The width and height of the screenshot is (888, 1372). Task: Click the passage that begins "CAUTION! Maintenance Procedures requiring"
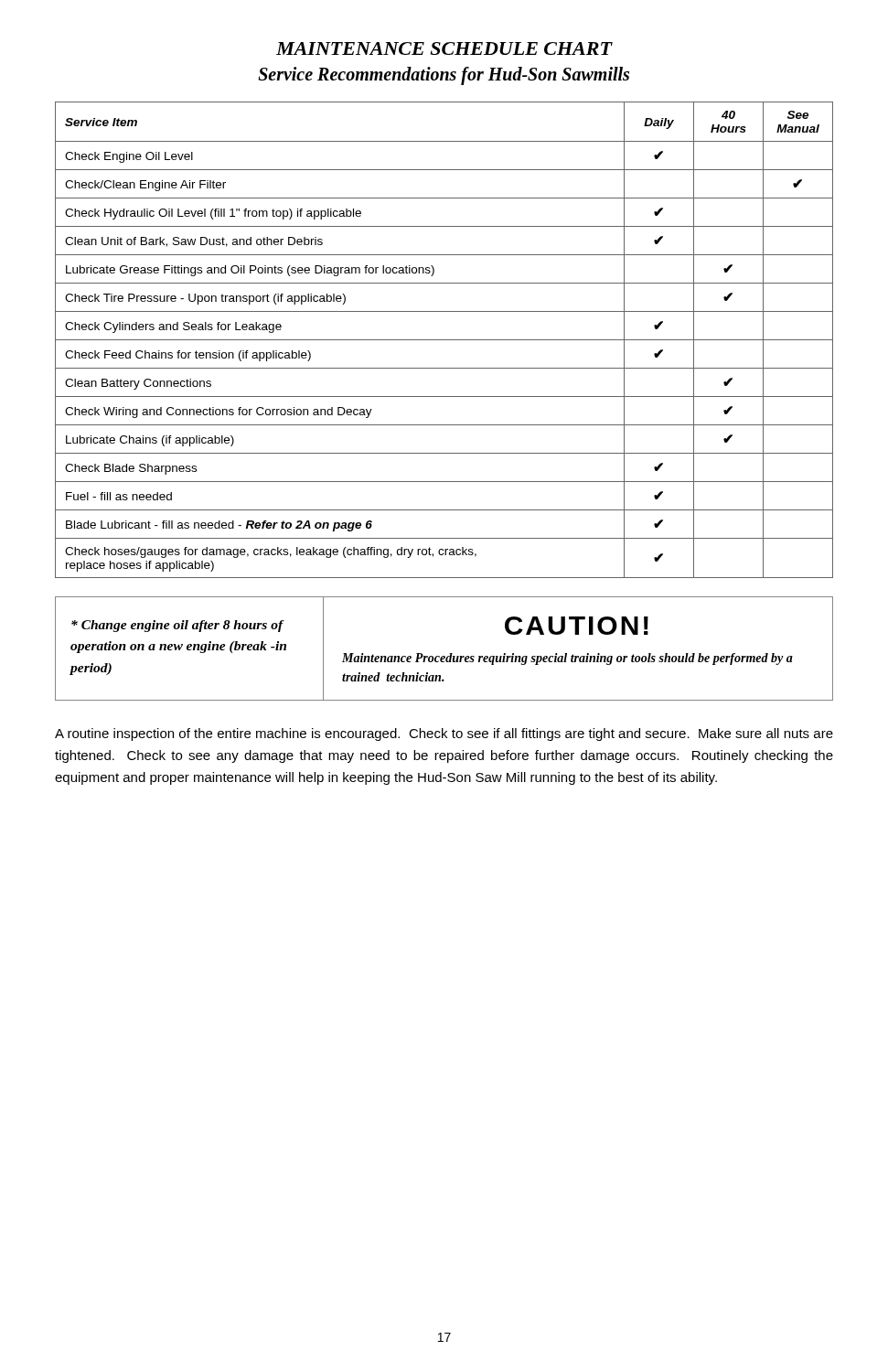(x=578, y=649)
